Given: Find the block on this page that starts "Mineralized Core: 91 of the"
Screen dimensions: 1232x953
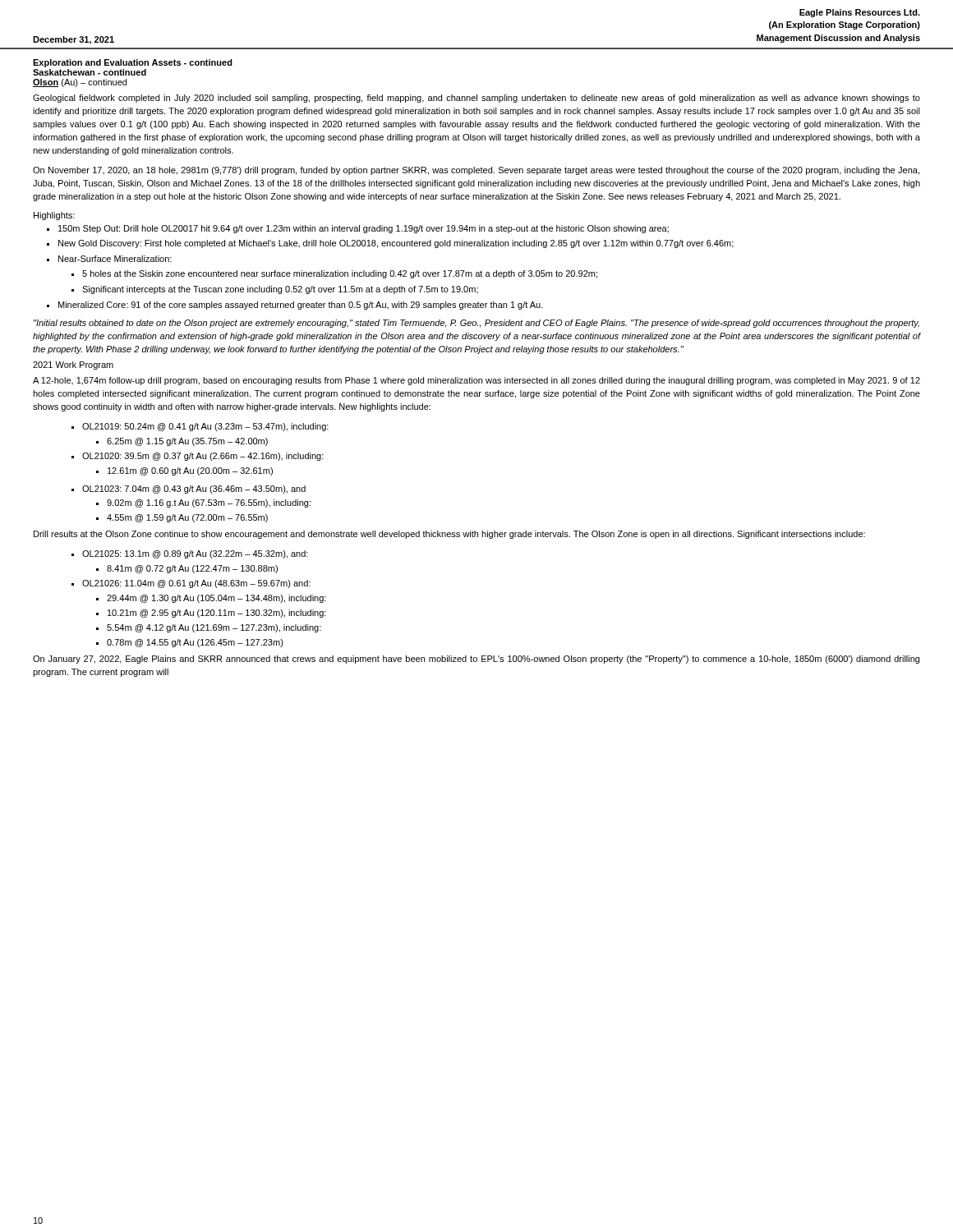Looking at the screenshot, I should click(300, 305).
